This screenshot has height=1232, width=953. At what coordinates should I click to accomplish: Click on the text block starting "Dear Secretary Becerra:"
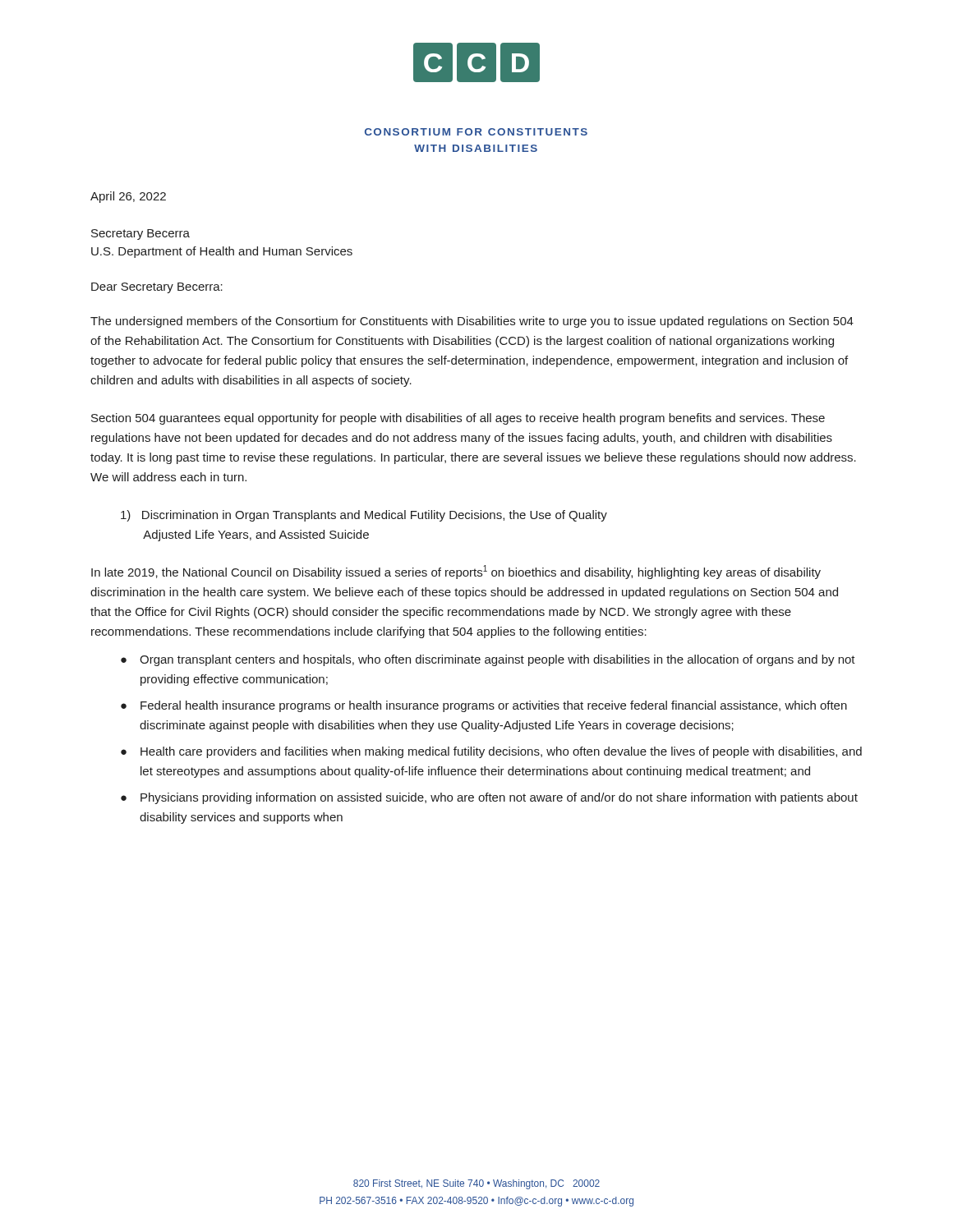click(157, 286)
